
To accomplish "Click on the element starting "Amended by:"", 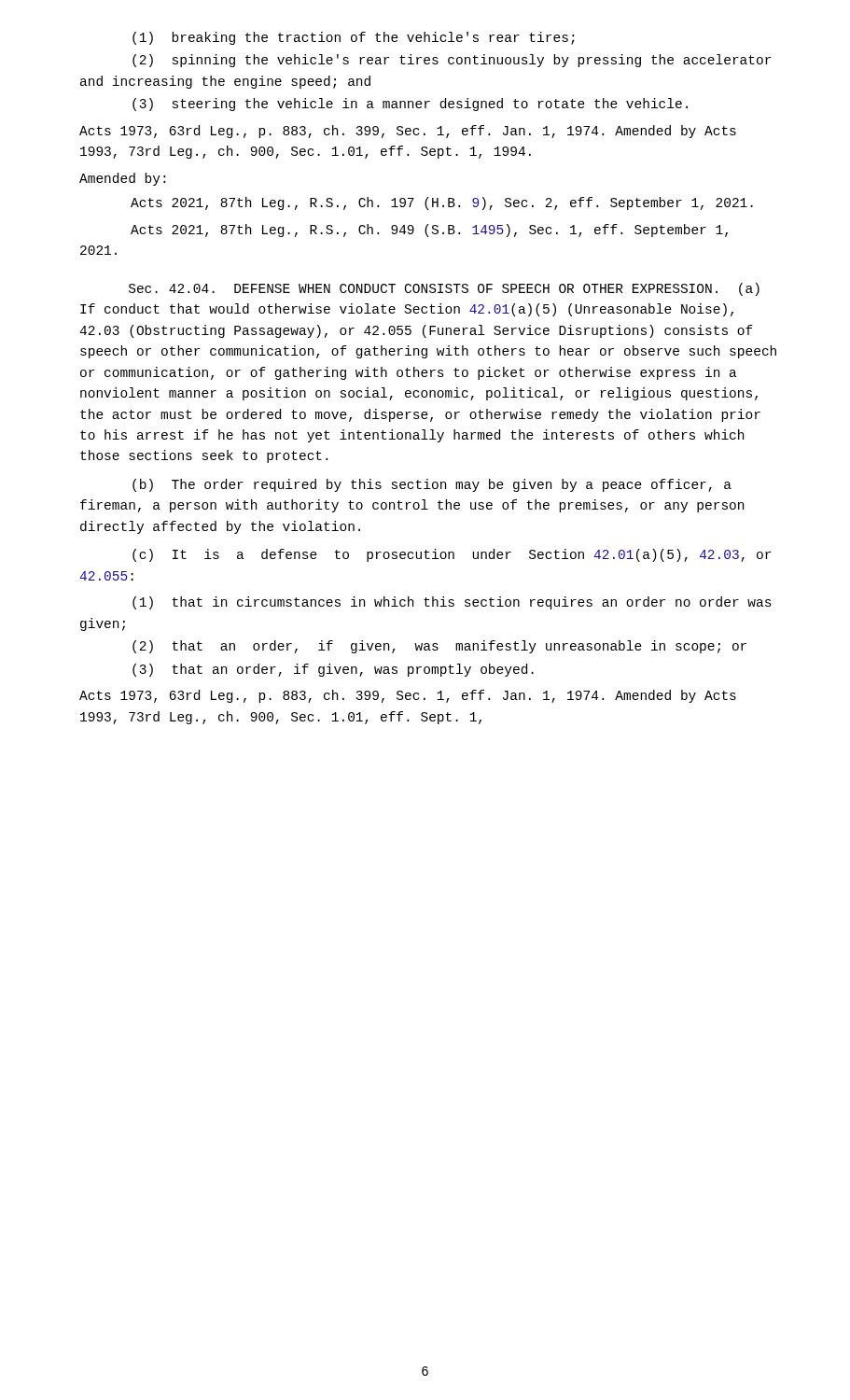I will 124,179.
